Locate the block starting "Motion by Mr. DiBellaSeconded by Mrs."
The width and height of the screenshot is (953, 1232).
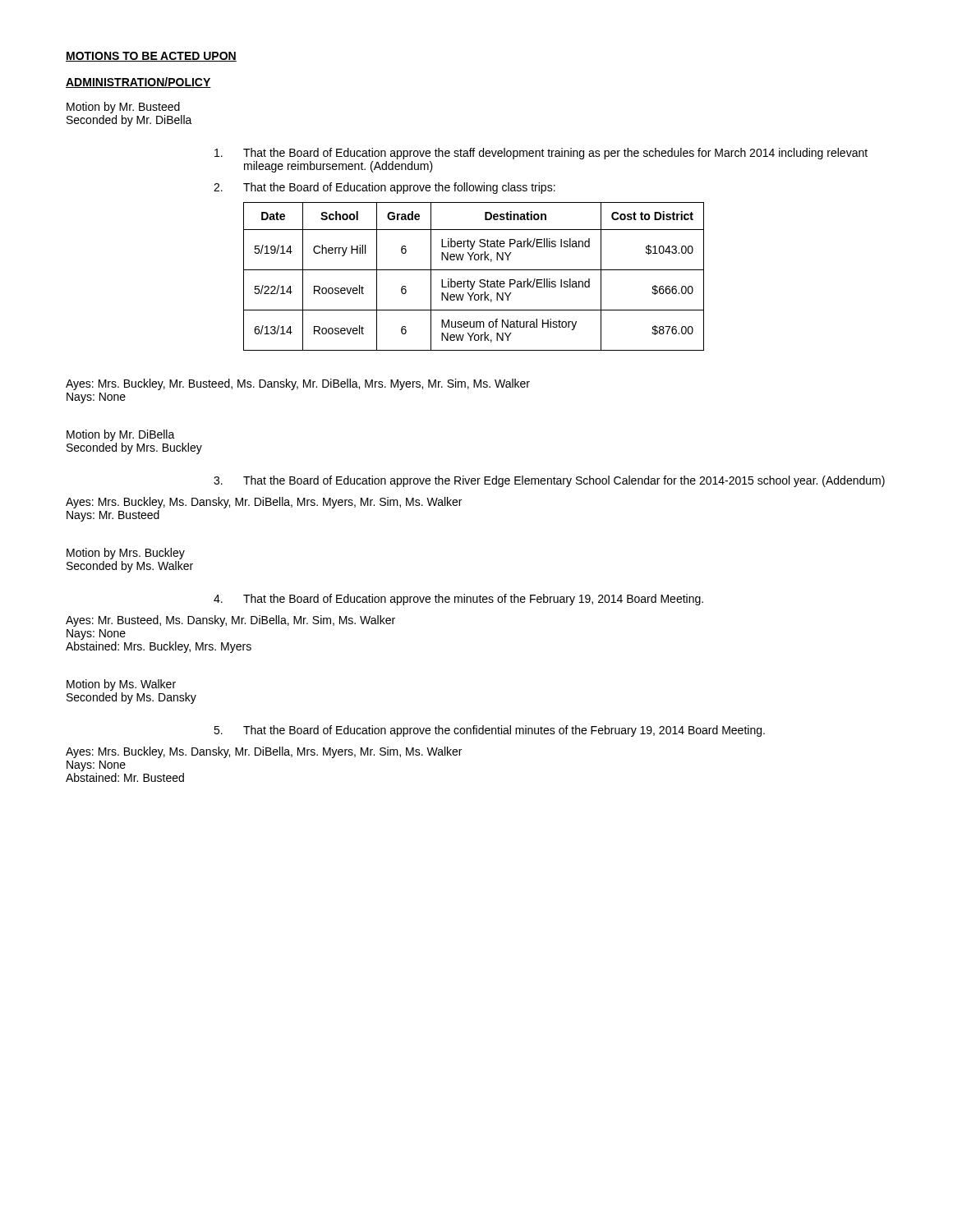(x=134, y=441)
